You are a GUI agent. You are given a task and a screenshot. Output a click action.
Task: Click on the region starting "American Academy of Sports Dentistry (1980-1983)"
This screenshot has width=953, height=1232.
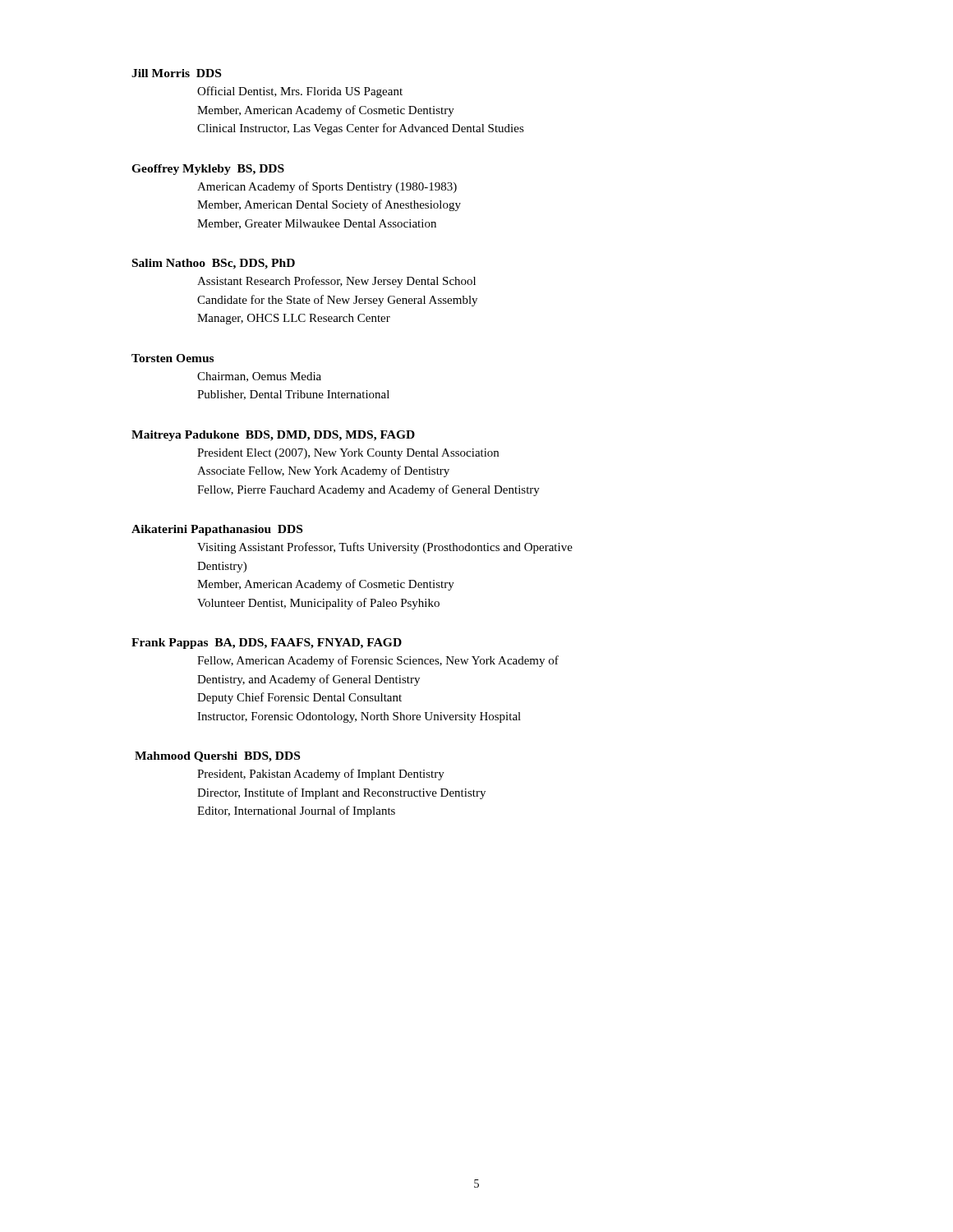tap(327, 186)
